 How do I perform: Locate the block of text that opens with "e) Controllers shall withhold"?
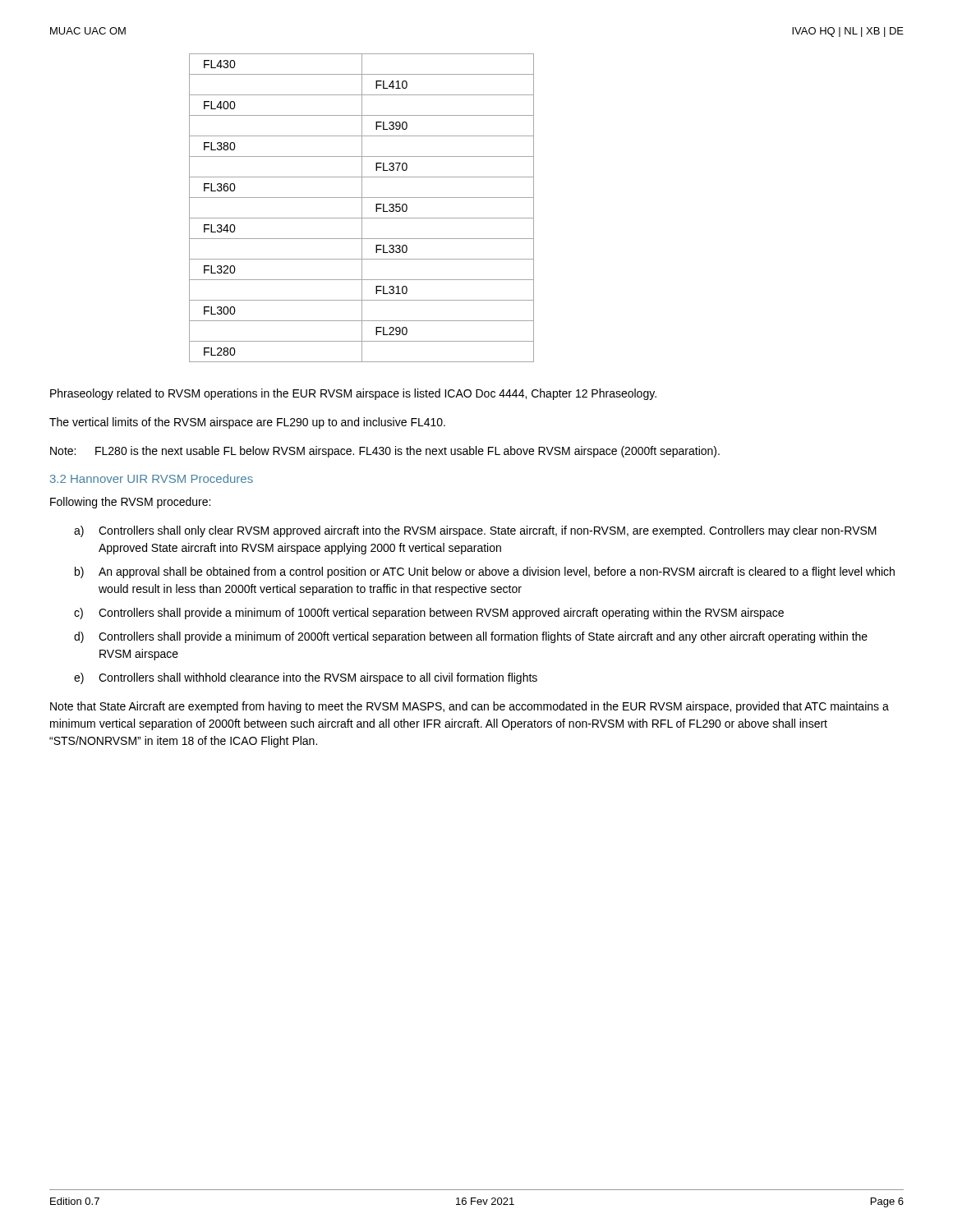489,678
